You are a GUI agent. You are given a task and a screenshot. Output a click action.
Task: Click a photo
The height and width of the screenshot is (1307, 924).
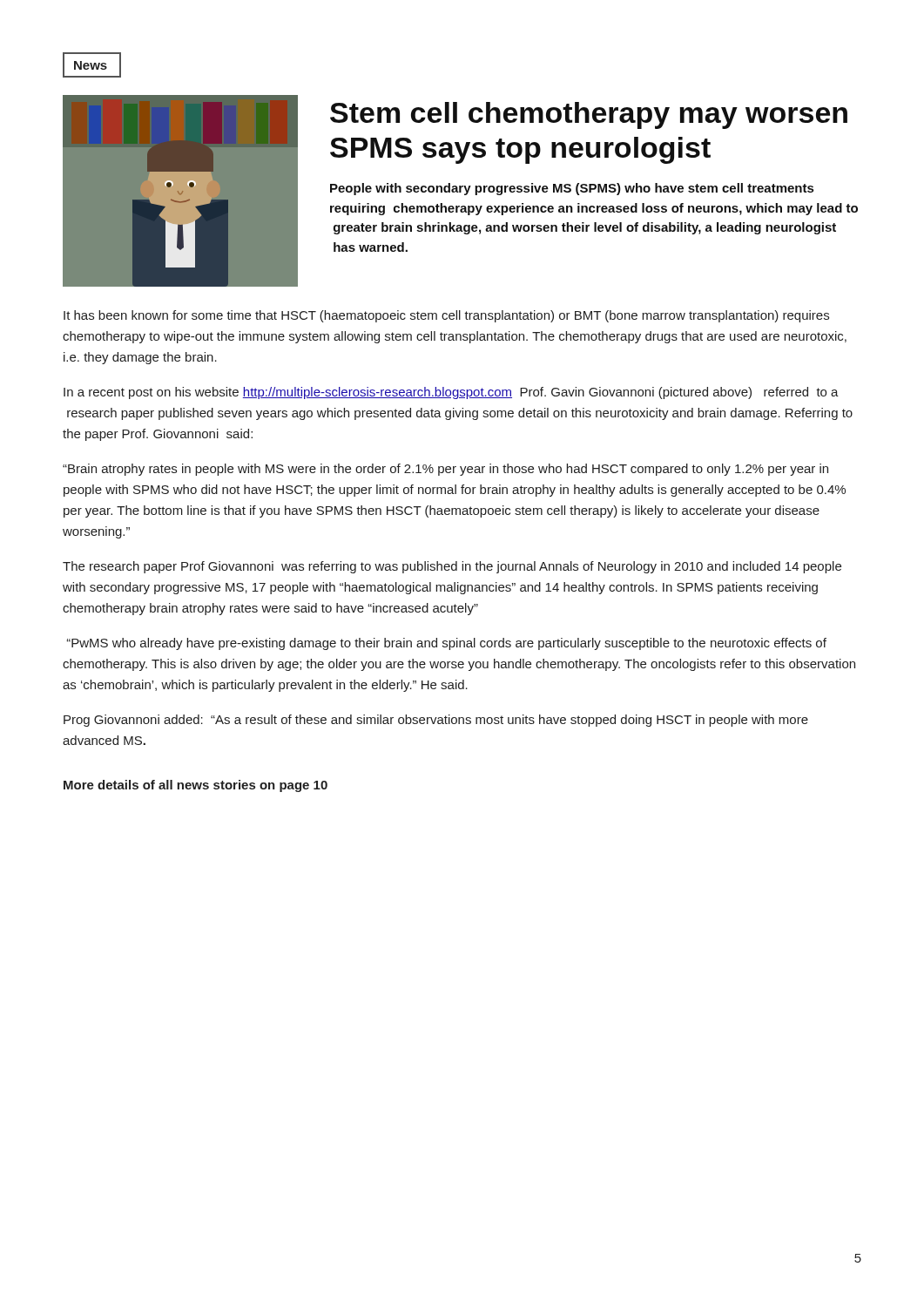tap(180, 192)
